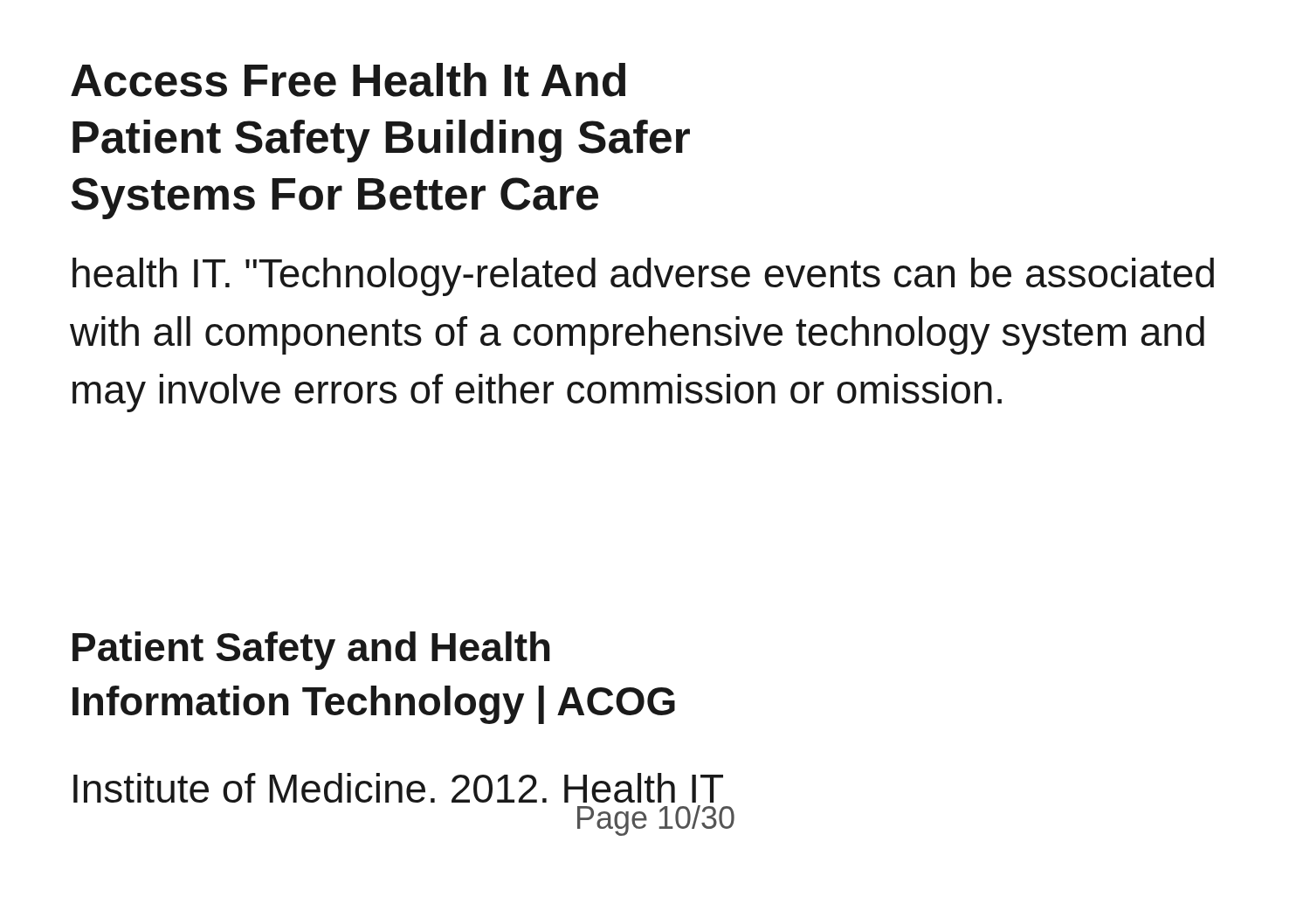
Task: Find the text block containing "health IT. "Technology-related adverse"
Action: pyautogui.click(x=655, y=332)
